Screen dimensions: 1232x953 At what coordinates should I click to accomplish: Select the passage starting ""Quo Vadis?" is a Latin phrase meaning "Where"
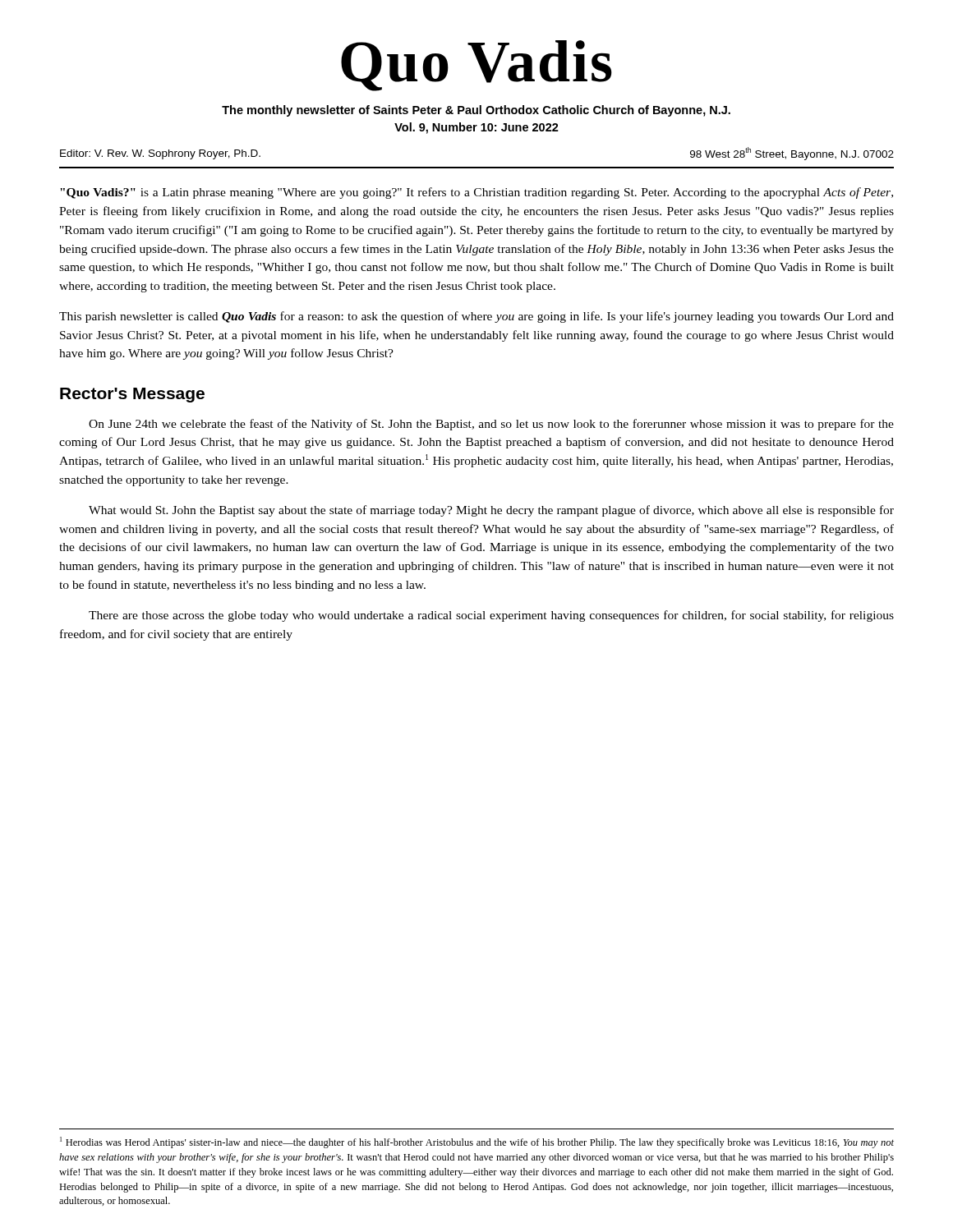[x=476, y=239]
